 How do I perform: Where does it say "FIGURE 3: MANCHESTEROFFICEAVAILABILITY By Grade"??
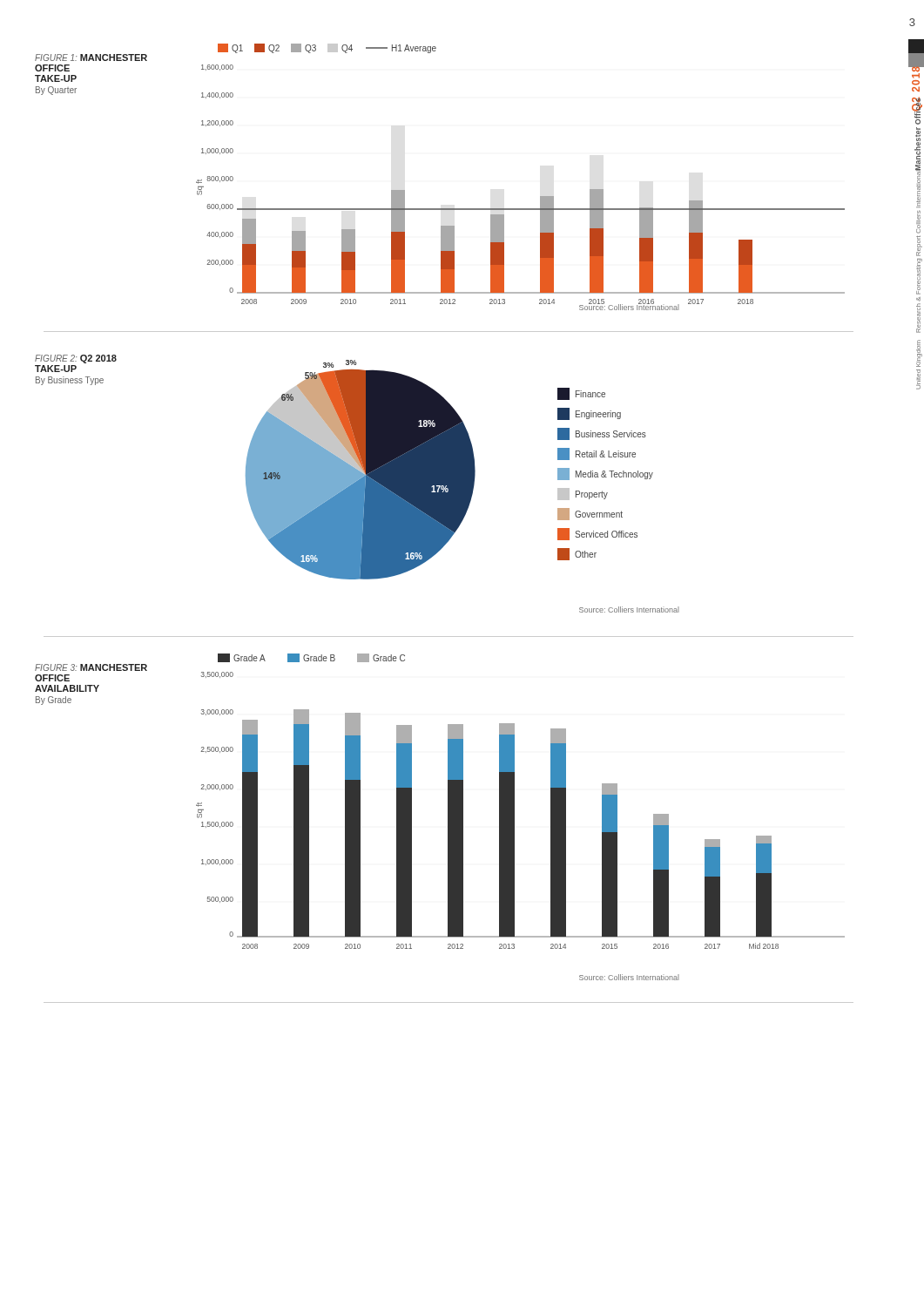click(107, 684)
